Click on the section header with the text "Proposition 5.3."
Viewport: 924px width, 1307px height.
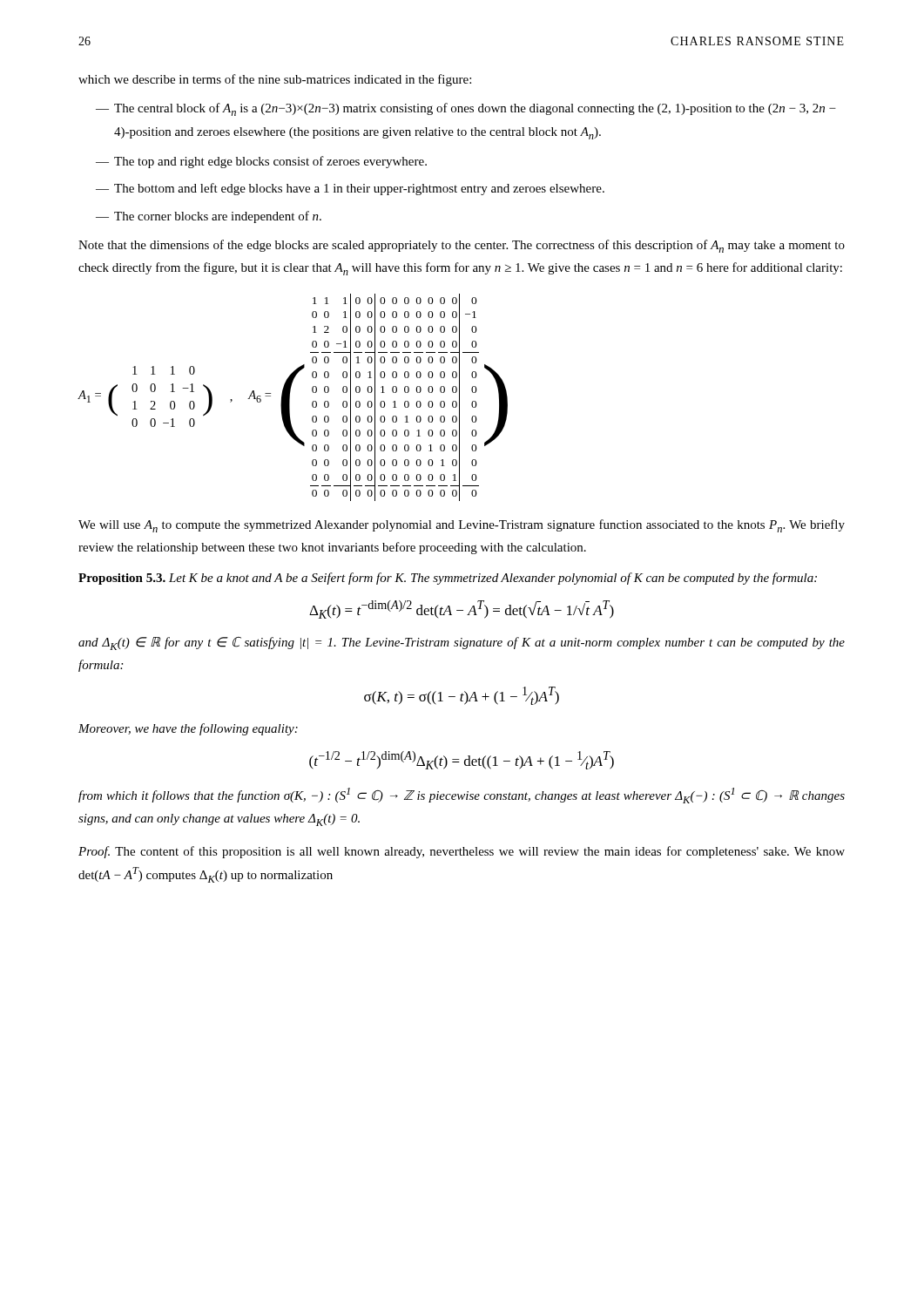point(122,578)
